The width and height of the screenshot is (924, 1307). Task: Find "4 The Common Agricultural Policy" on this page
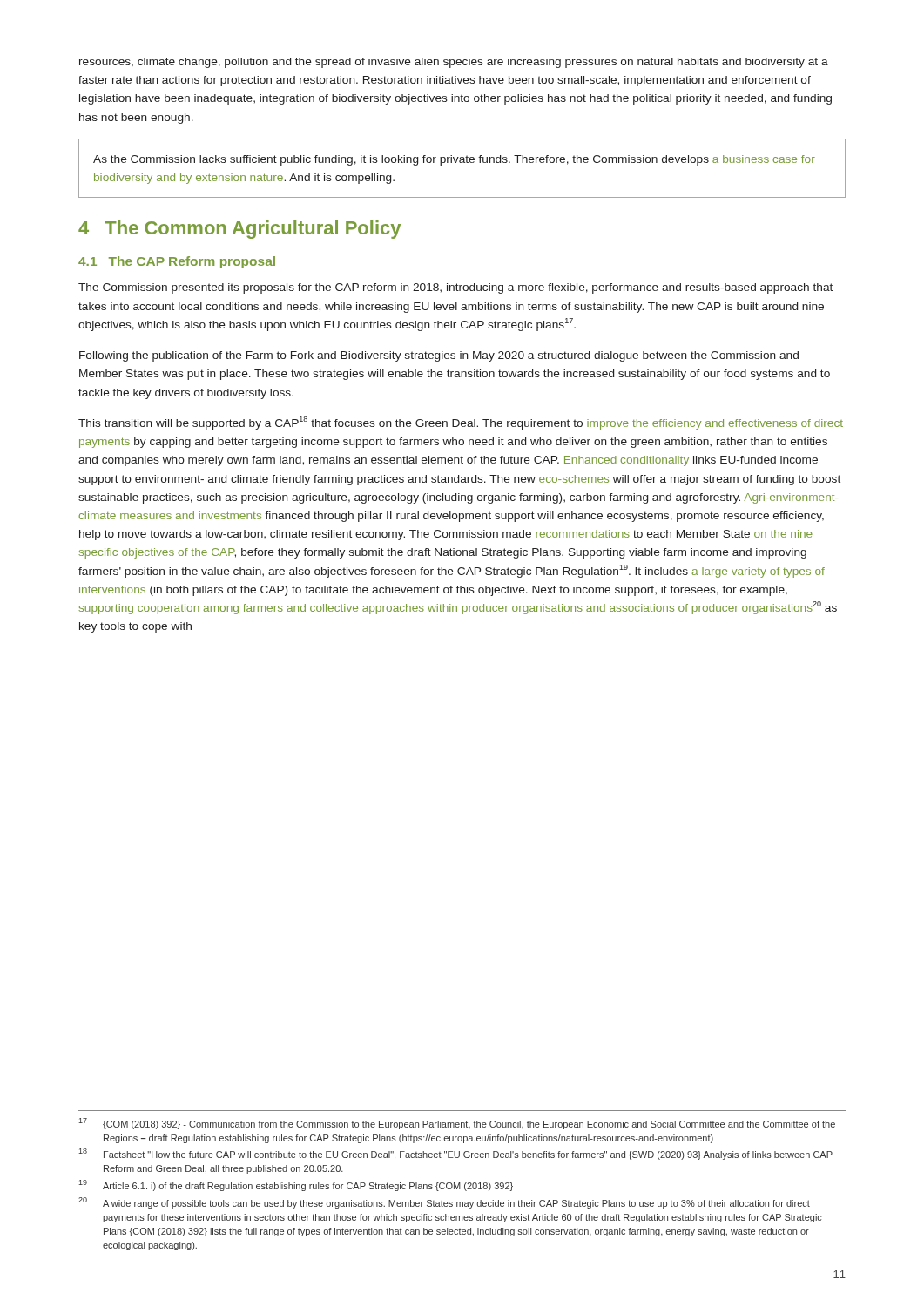click(240, 229)
